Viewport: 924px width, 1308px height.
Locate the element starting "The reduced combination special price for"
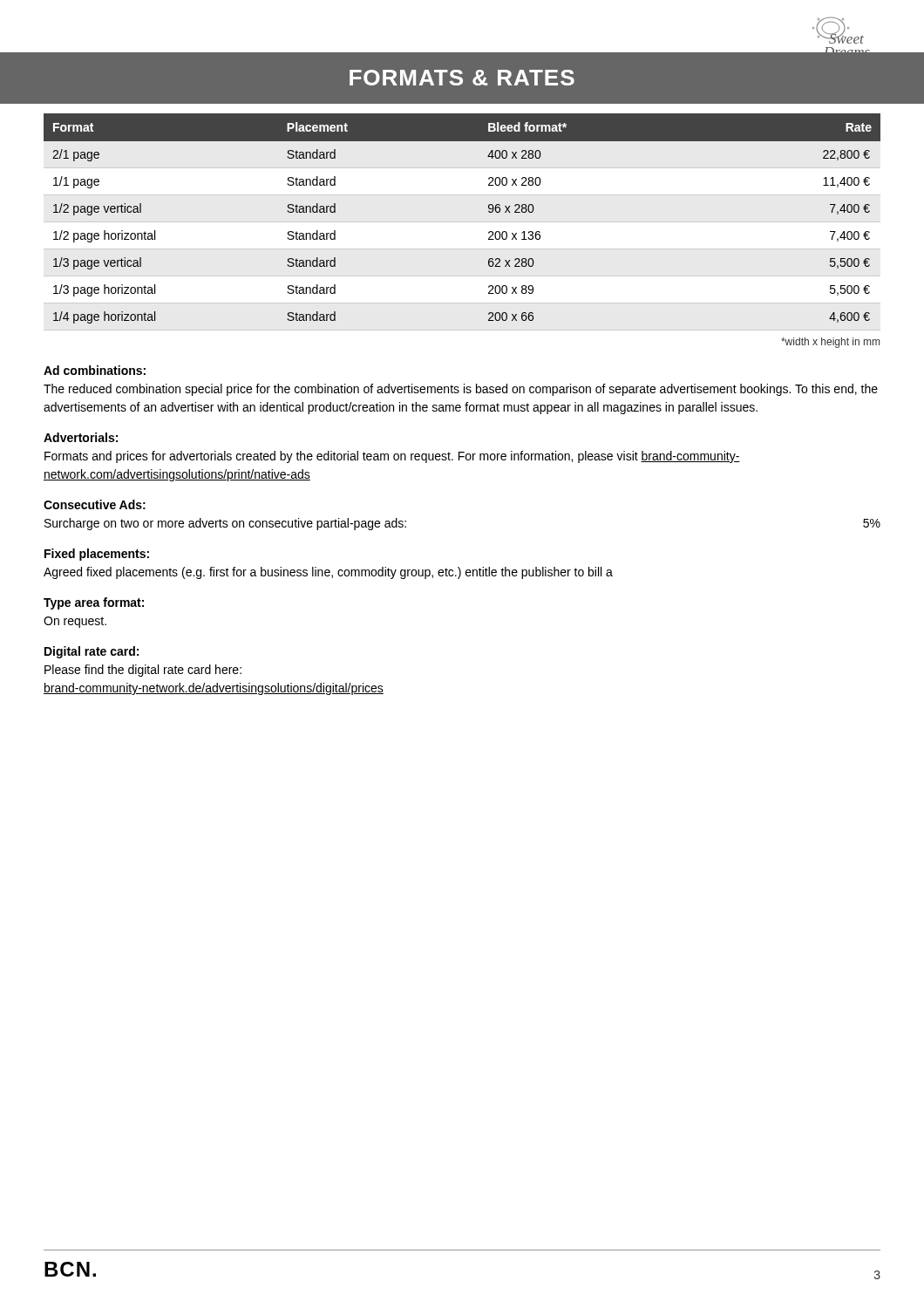coord(461,398)
